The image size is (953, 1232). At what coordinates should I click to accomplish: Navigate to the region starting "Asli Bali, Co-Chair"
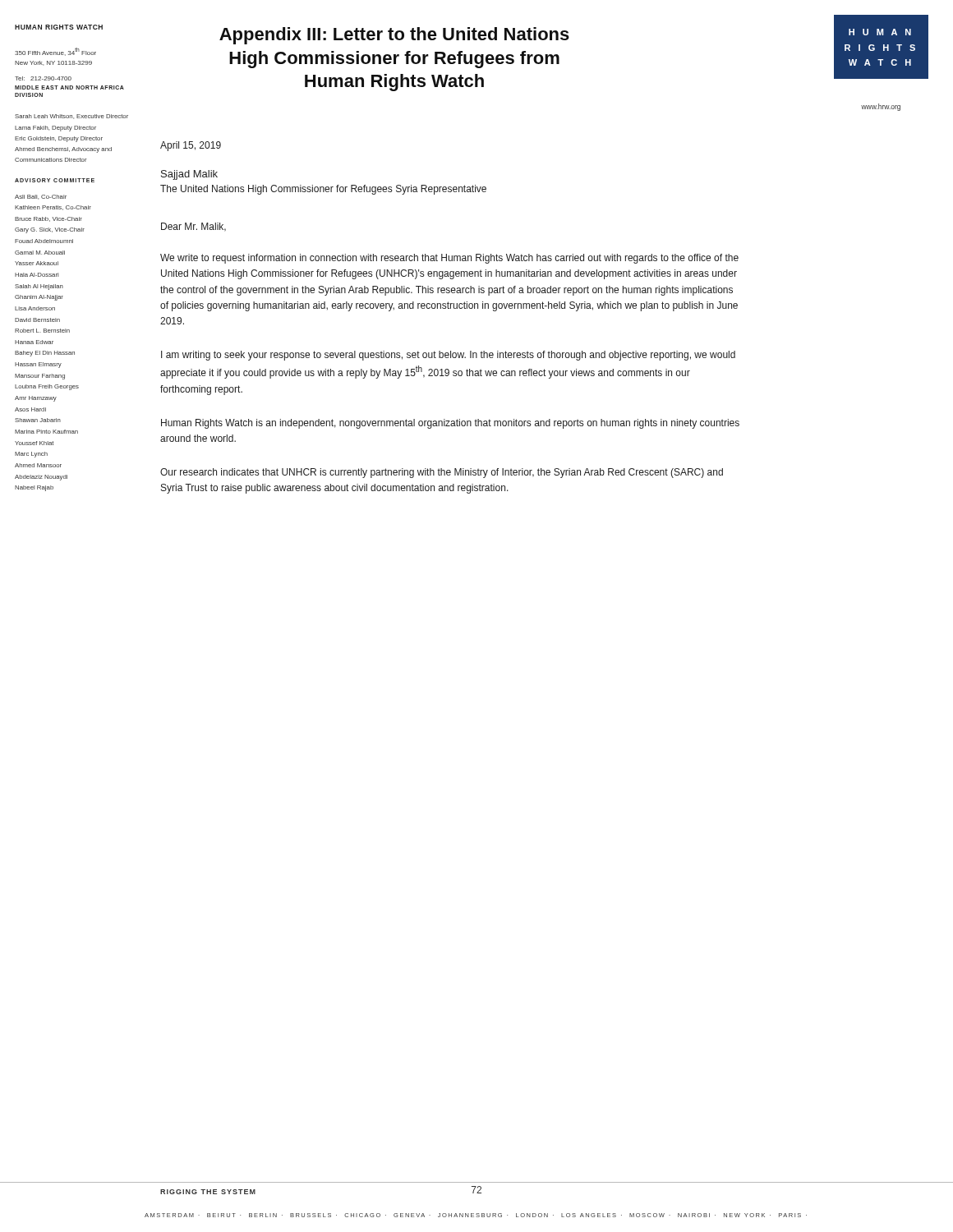coord(41,196)
